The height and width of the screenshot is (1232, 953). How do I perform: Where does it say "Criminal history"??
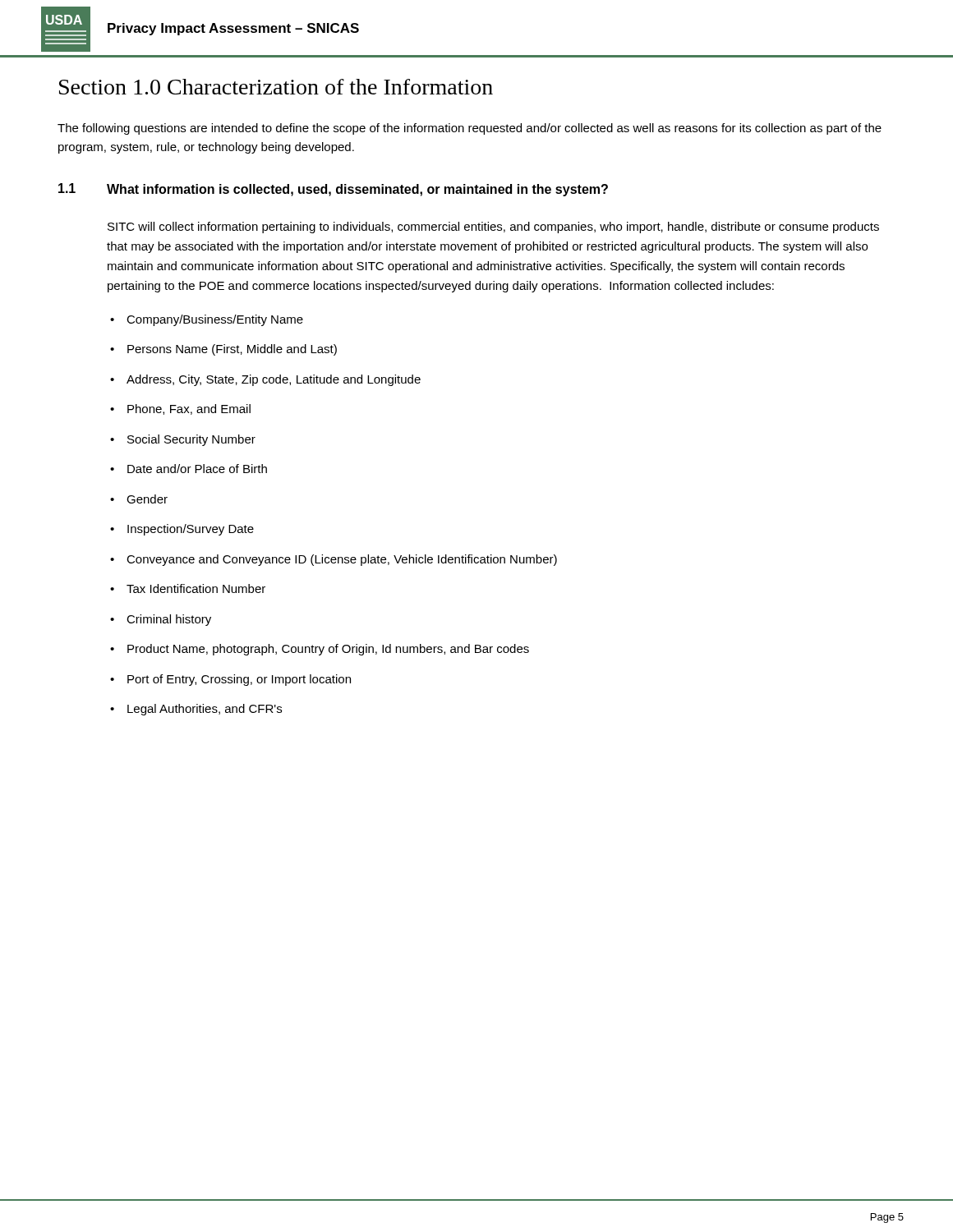pos(169,619)
